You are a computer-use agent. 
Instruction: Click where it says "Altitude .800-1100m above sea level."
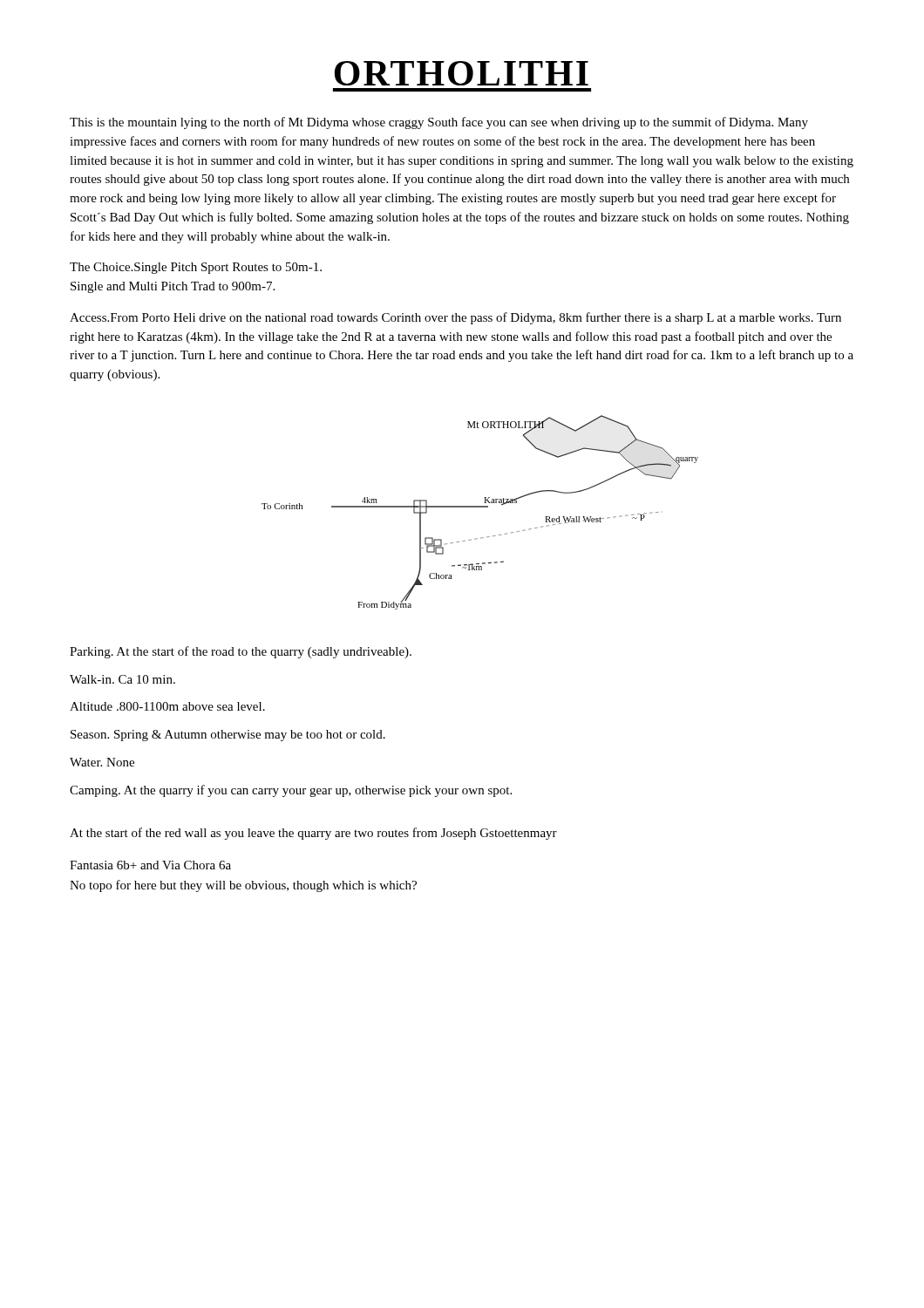click(168, 707)
